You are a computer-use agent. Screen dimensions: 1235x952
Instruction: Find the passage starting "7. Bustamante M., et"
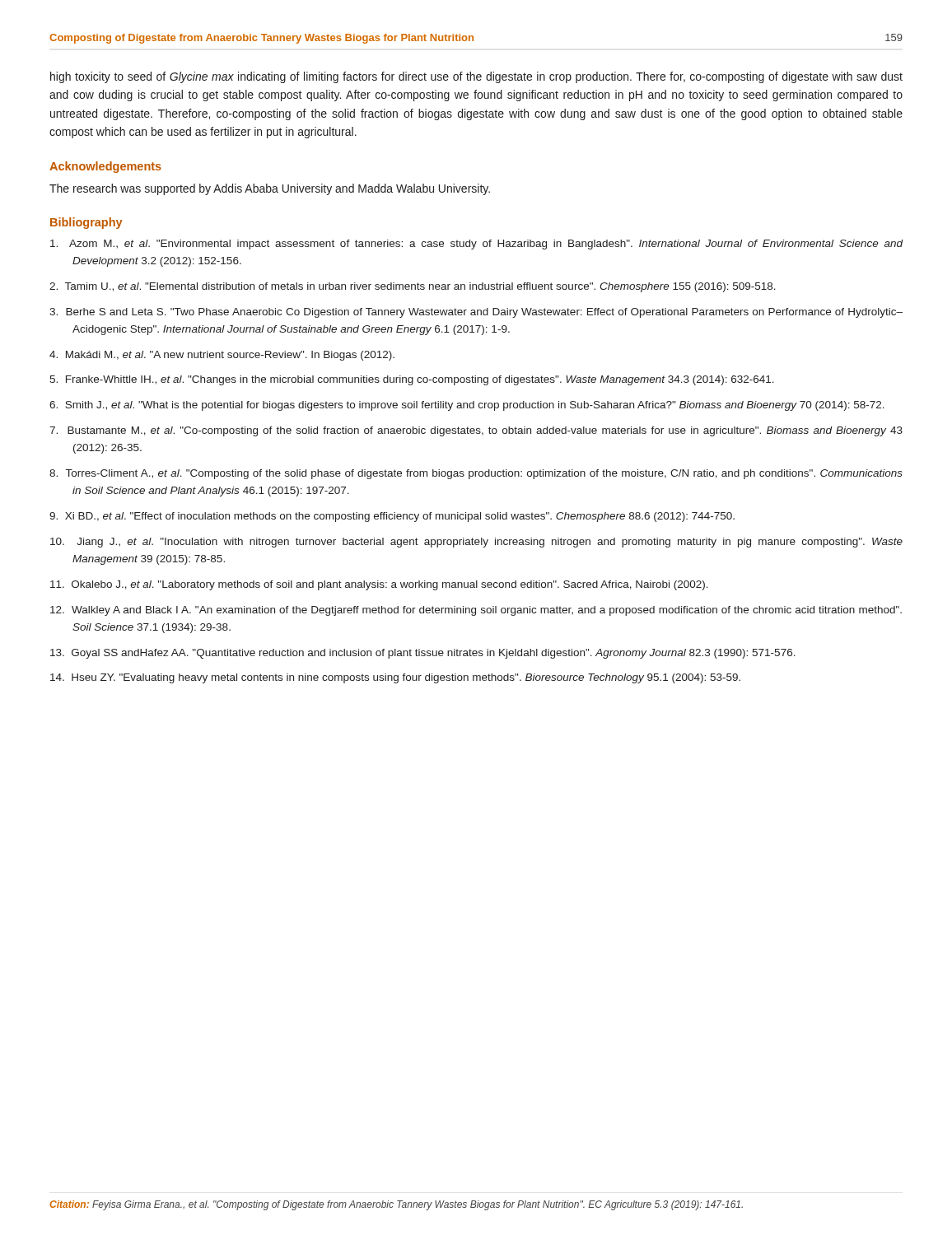pyautogui.click(x=476, y=439)
